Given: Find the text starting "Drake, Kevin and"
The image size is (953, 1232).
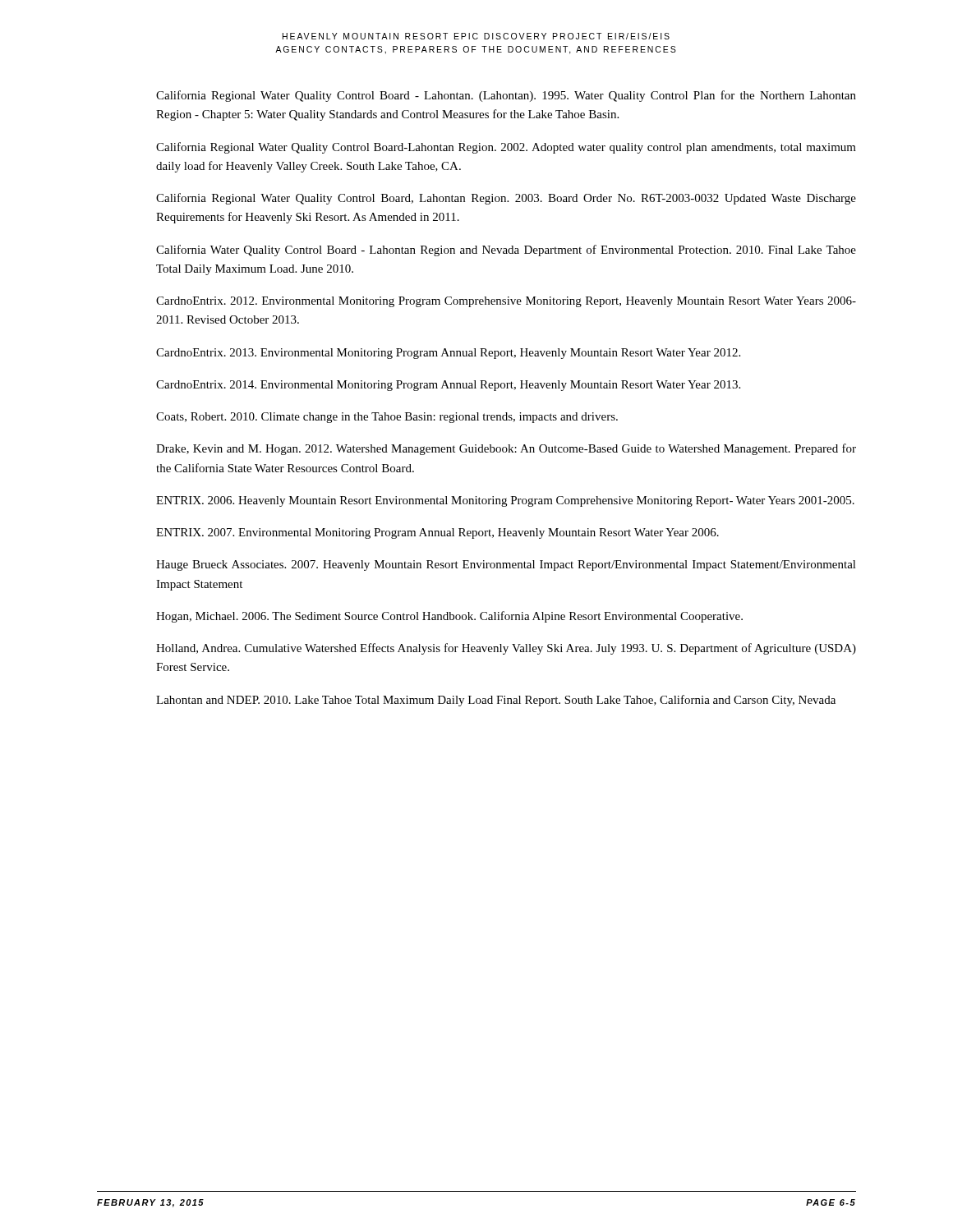Looking at the screenshot, I should click(x=476, y=459).
